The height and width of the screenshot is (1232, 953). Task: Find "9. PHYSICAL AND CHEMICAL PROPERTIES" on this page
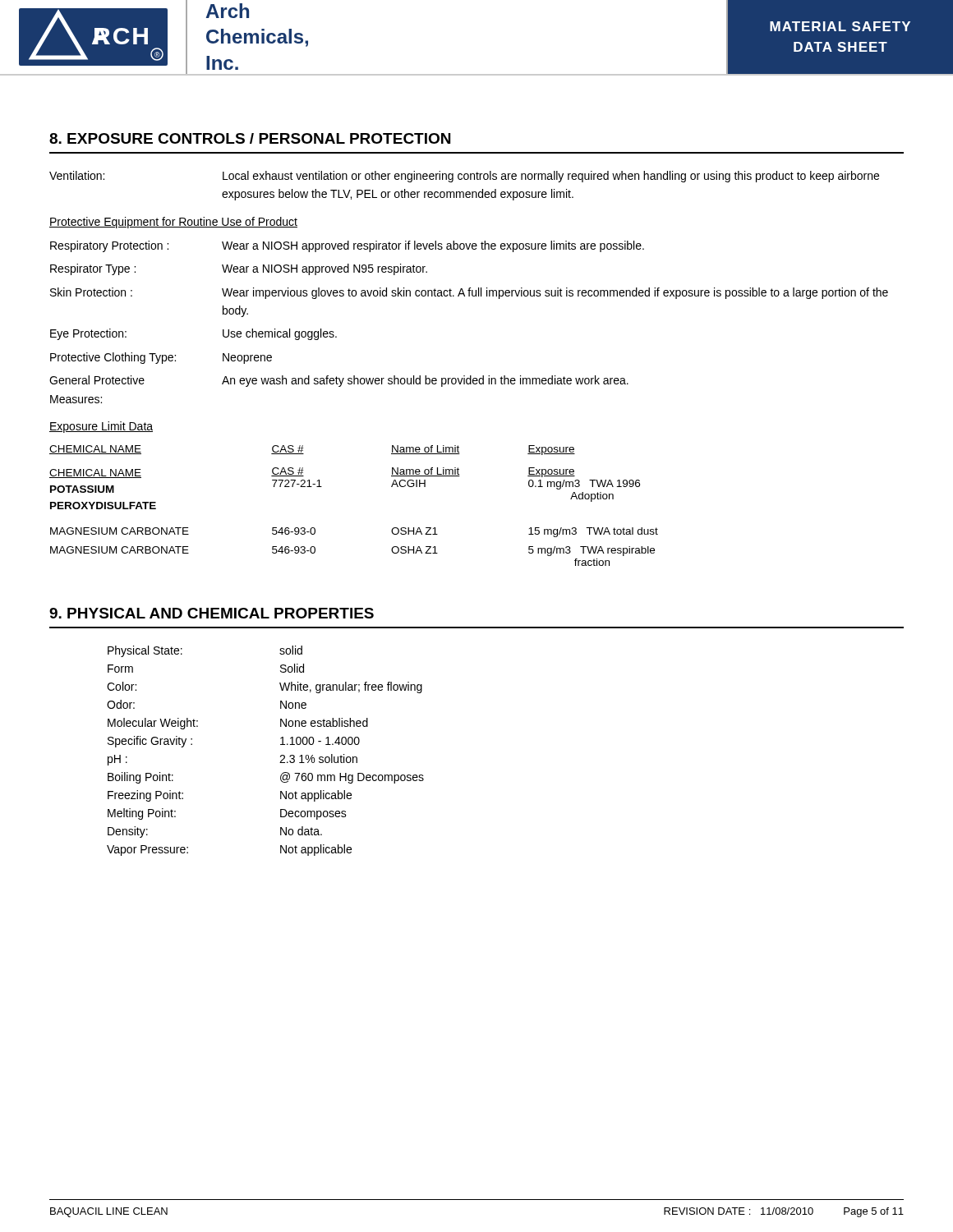(x=212, y=613)
